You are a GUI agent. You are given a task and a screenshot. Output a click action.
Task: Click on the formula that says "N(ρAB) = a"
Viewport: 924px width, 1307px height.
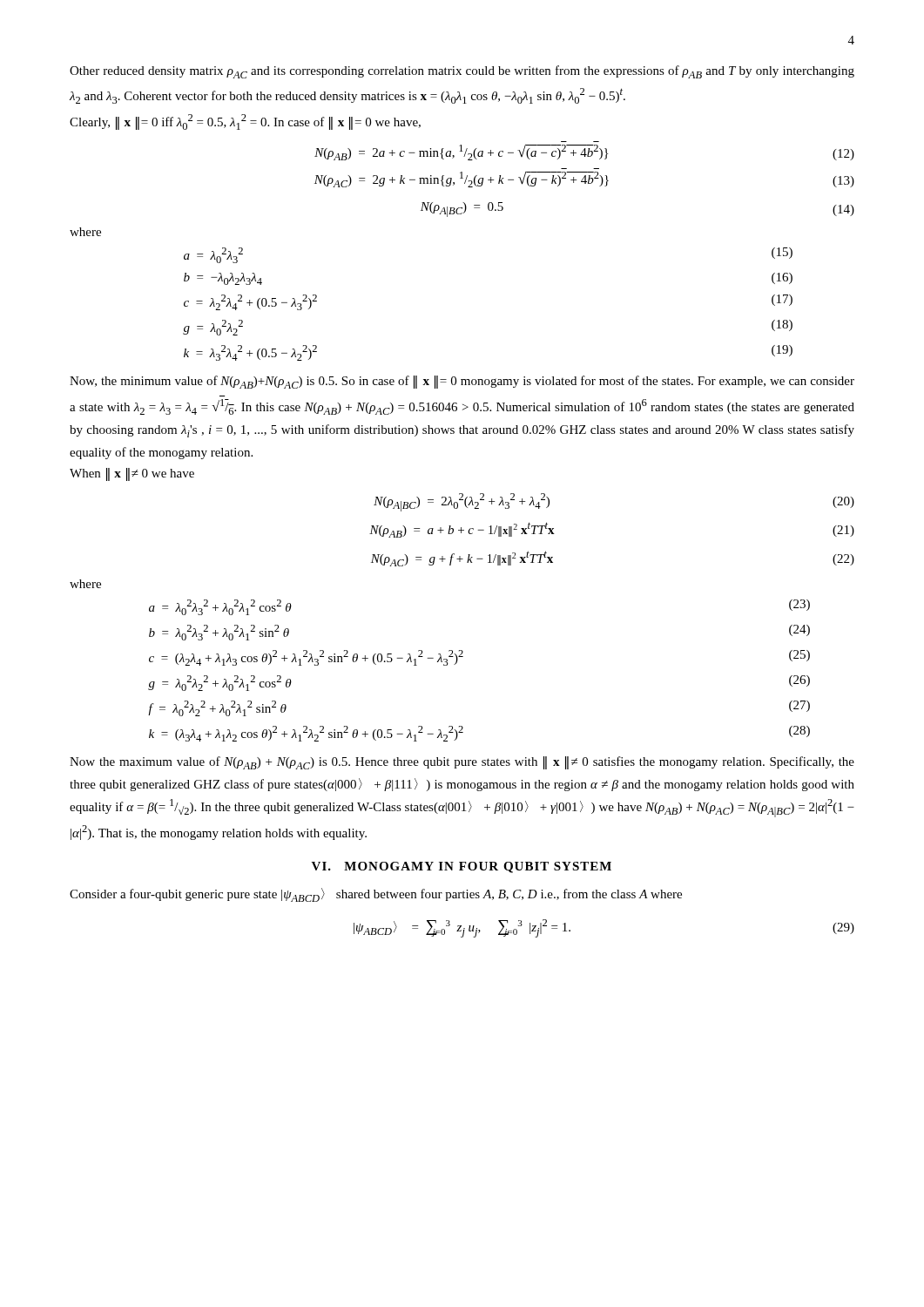coord(451,529)
